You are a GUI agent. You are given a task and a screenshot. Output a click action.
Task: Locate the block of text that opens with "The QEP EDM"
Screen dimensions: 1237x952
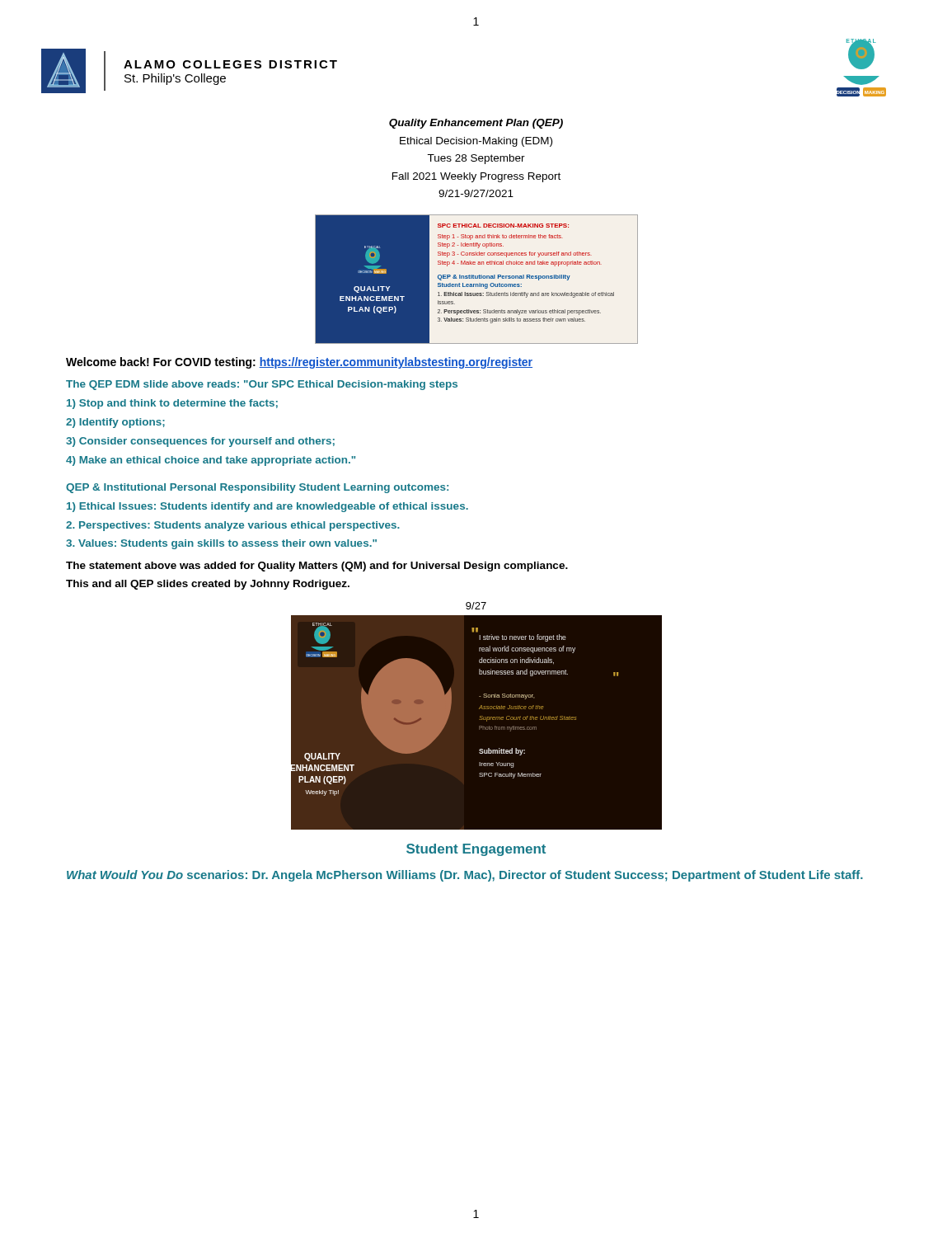(x=262, y=385)
